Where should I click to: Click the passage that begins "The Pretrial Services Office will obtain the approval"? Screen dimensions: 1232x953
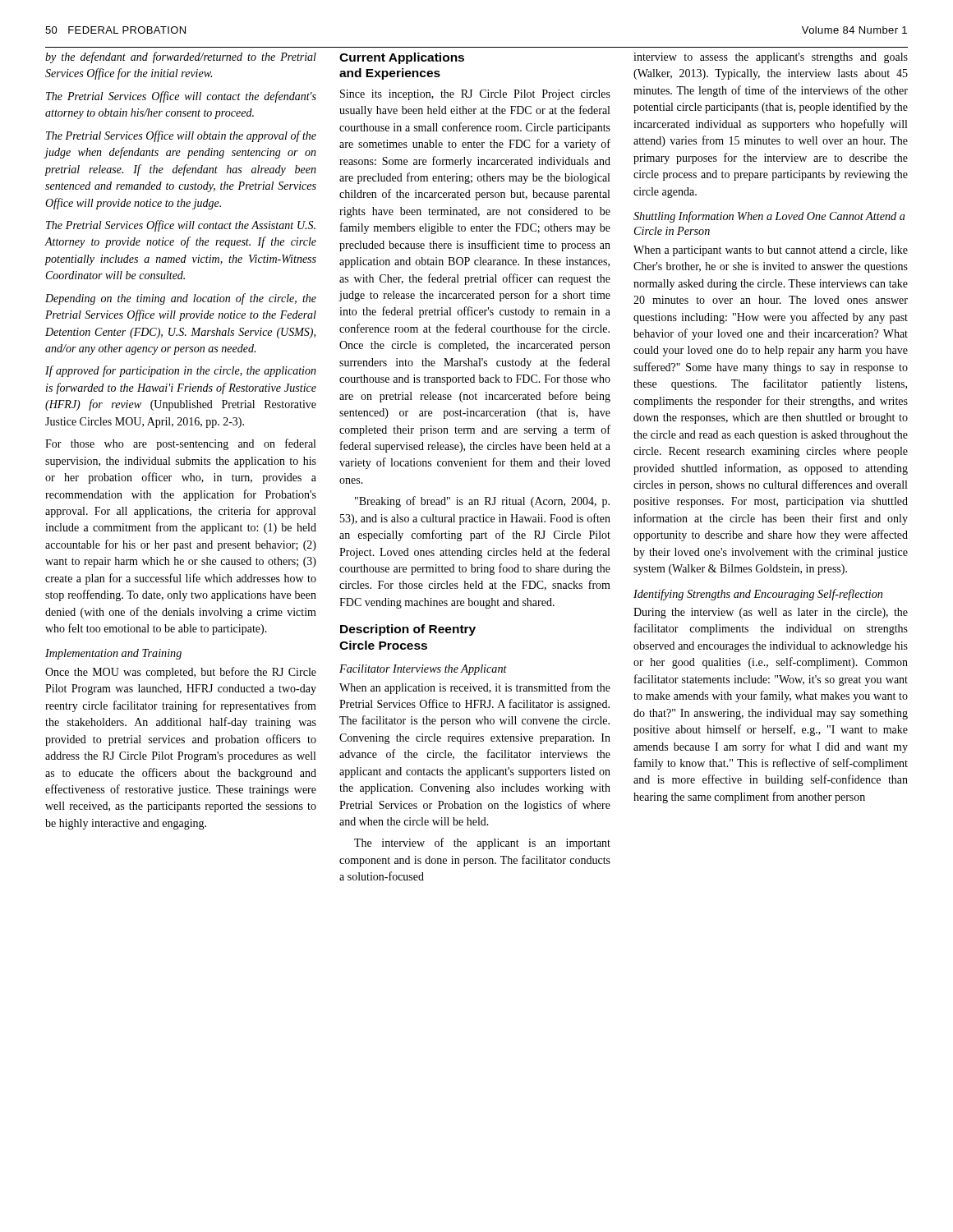[x=181, y=169]
